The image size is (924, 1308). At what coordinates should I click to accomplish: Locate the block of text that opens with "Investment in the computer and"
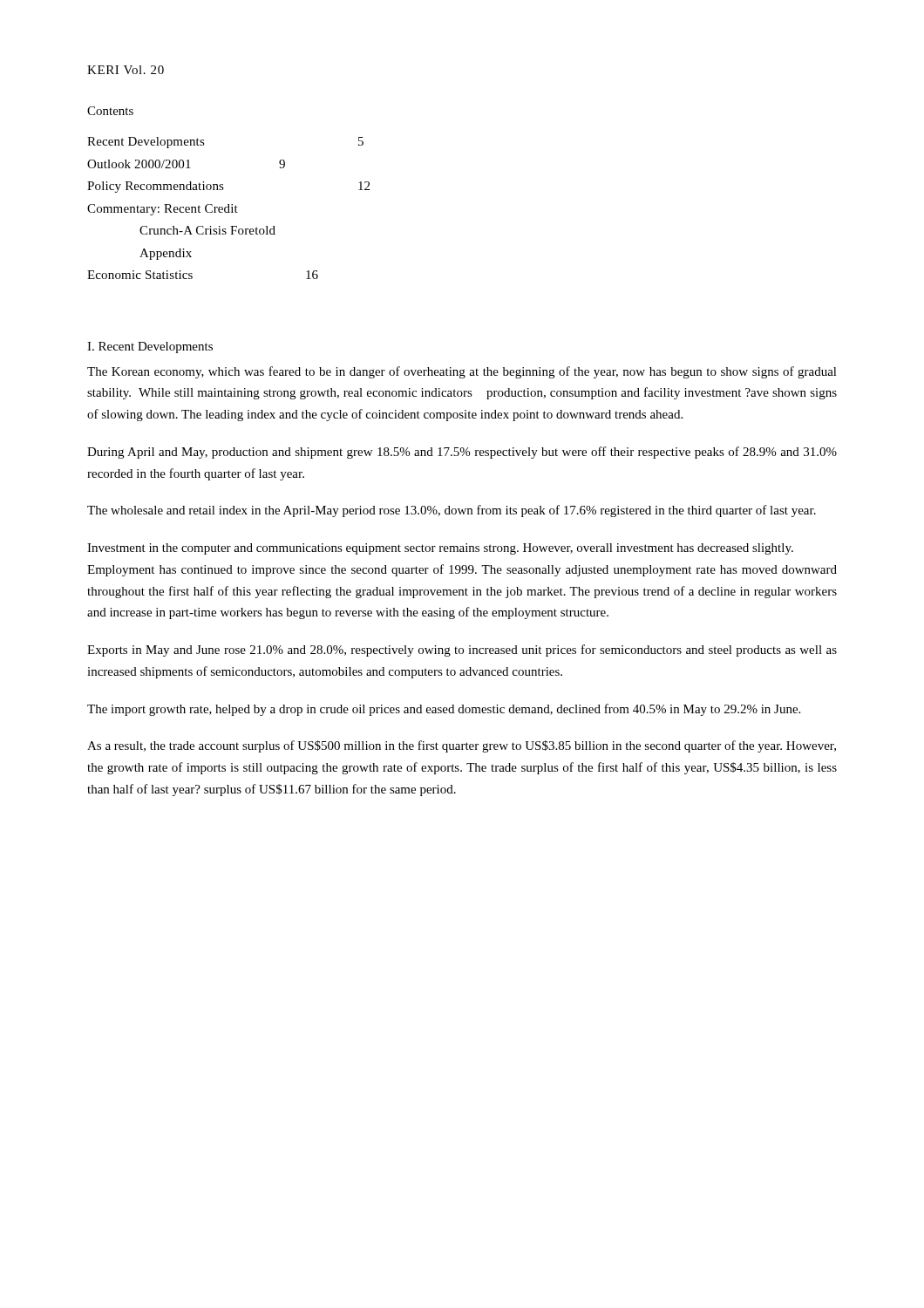(441, 548)
